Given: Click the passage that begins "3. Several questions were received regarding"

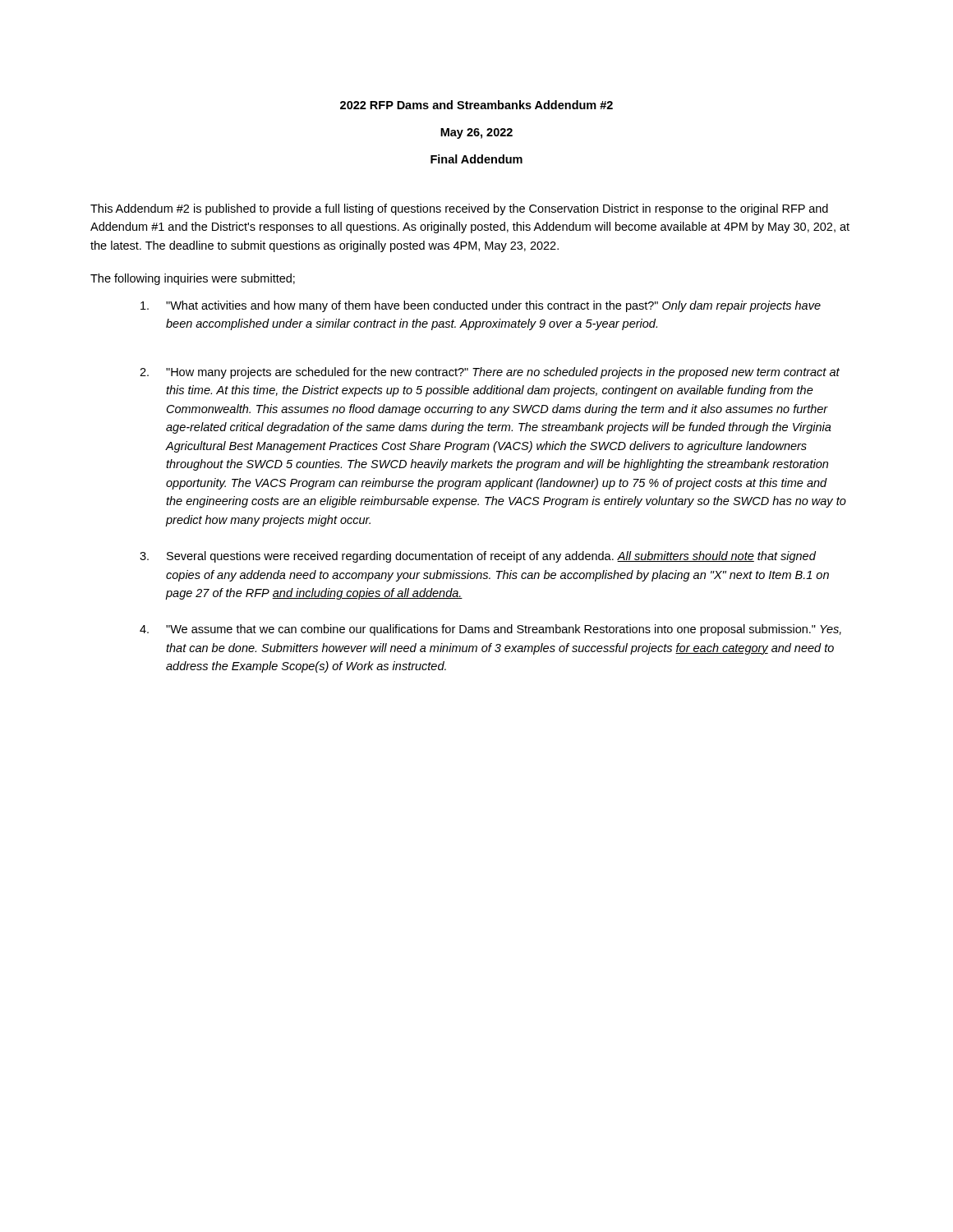Looking at the screenshot, I should coord(493,575).
